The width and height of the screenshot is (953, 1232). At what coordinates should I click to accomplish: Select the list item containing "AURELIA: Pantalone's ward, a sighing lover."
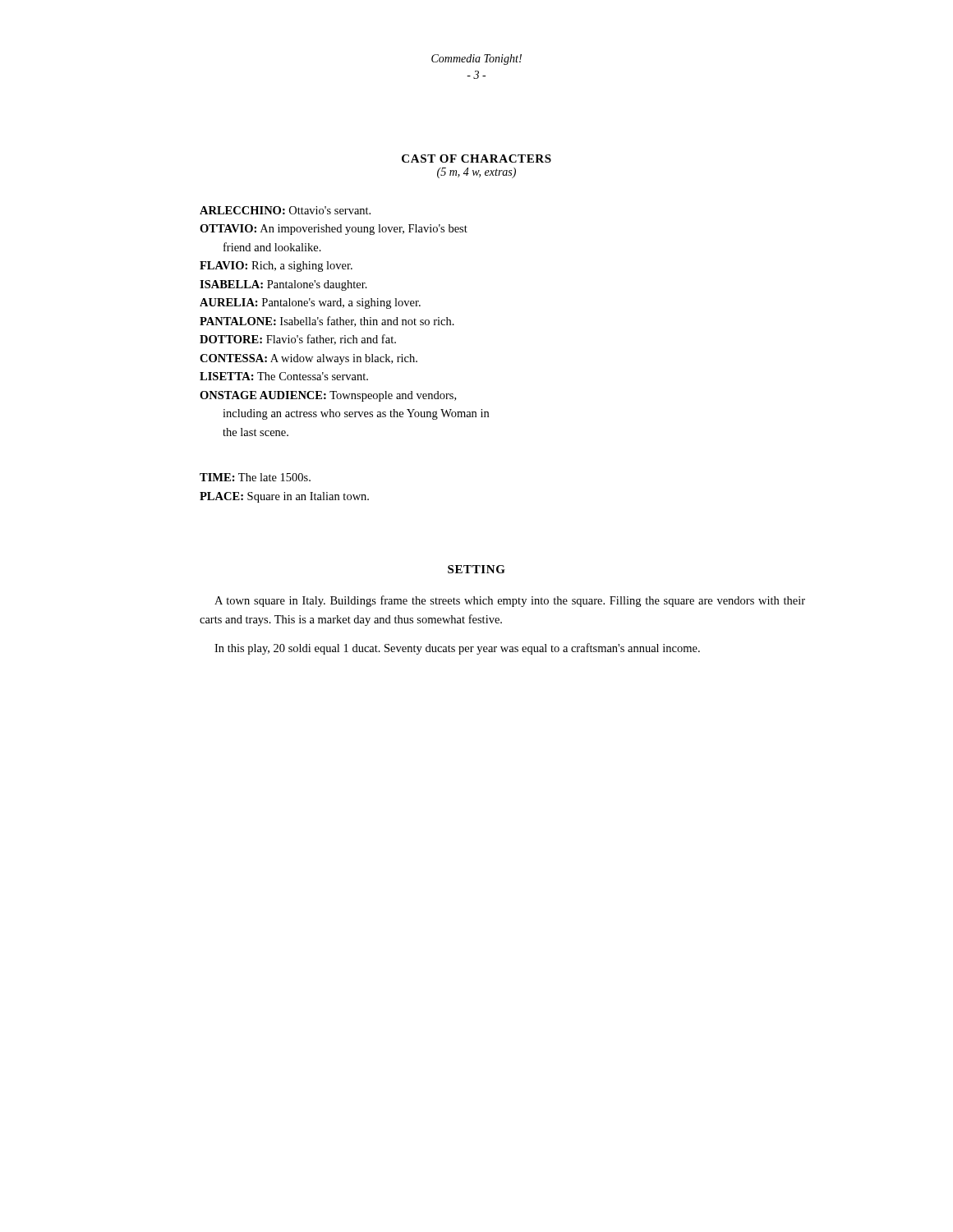click(x=310, y=303)
